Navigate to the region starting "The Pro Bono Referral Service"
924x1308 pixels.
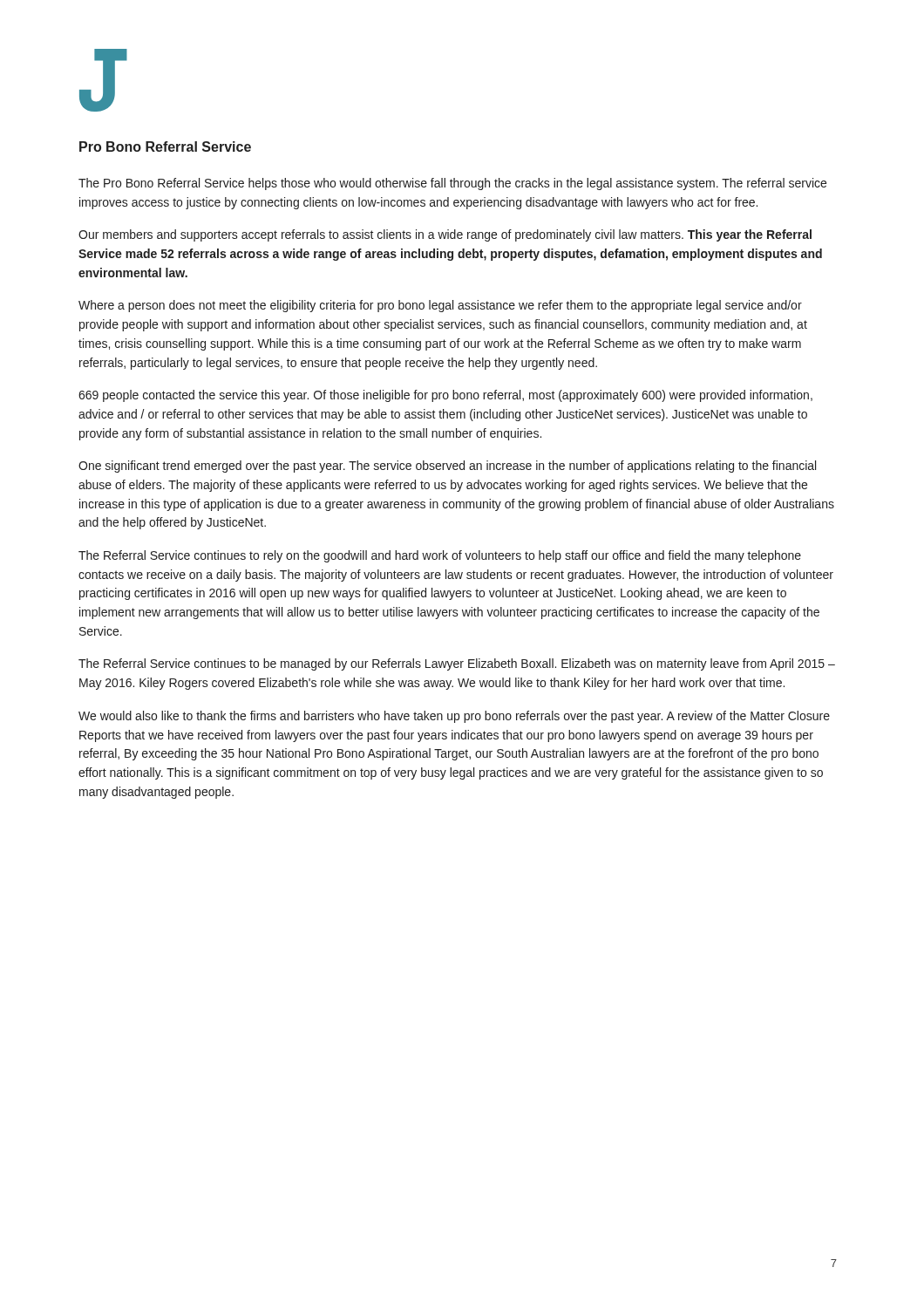coord(453,193)
